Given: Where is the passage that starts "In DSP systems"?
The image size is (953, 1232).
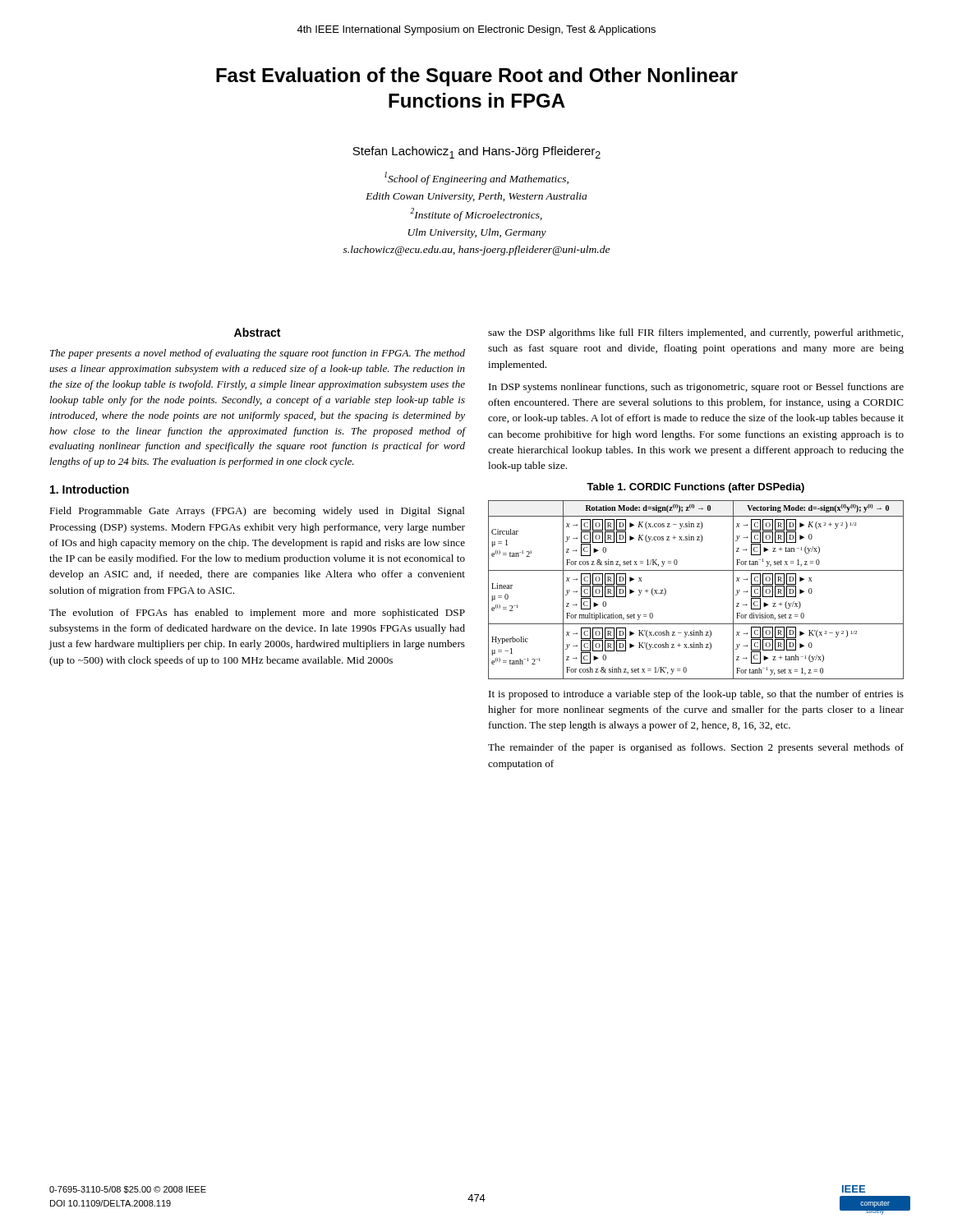Looking at the screenshot, I should pyautogui.click(x=696, y=426).
